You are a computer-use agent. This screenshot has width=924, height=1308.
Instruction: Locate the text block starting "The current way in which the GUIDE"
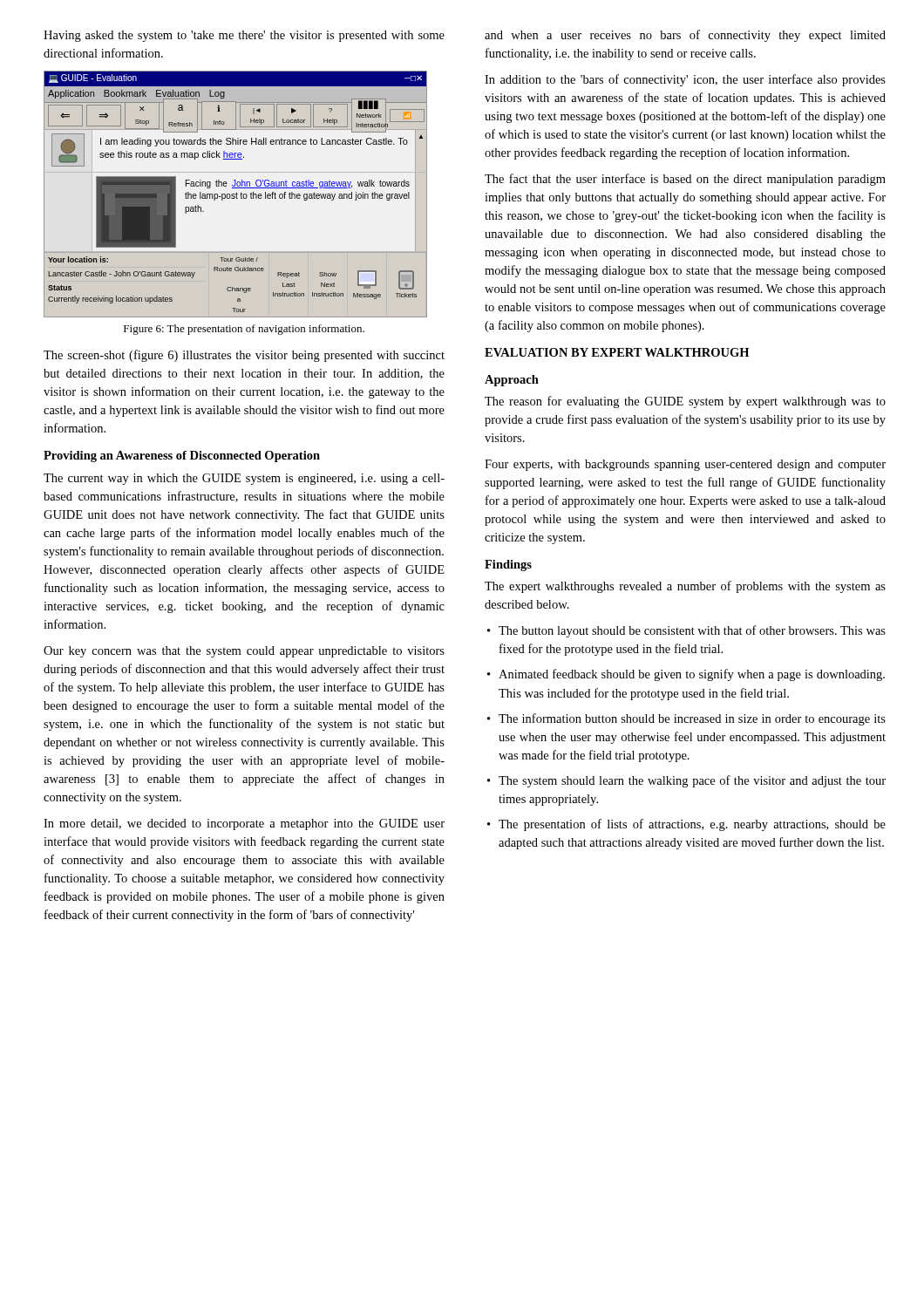point(244,697)
